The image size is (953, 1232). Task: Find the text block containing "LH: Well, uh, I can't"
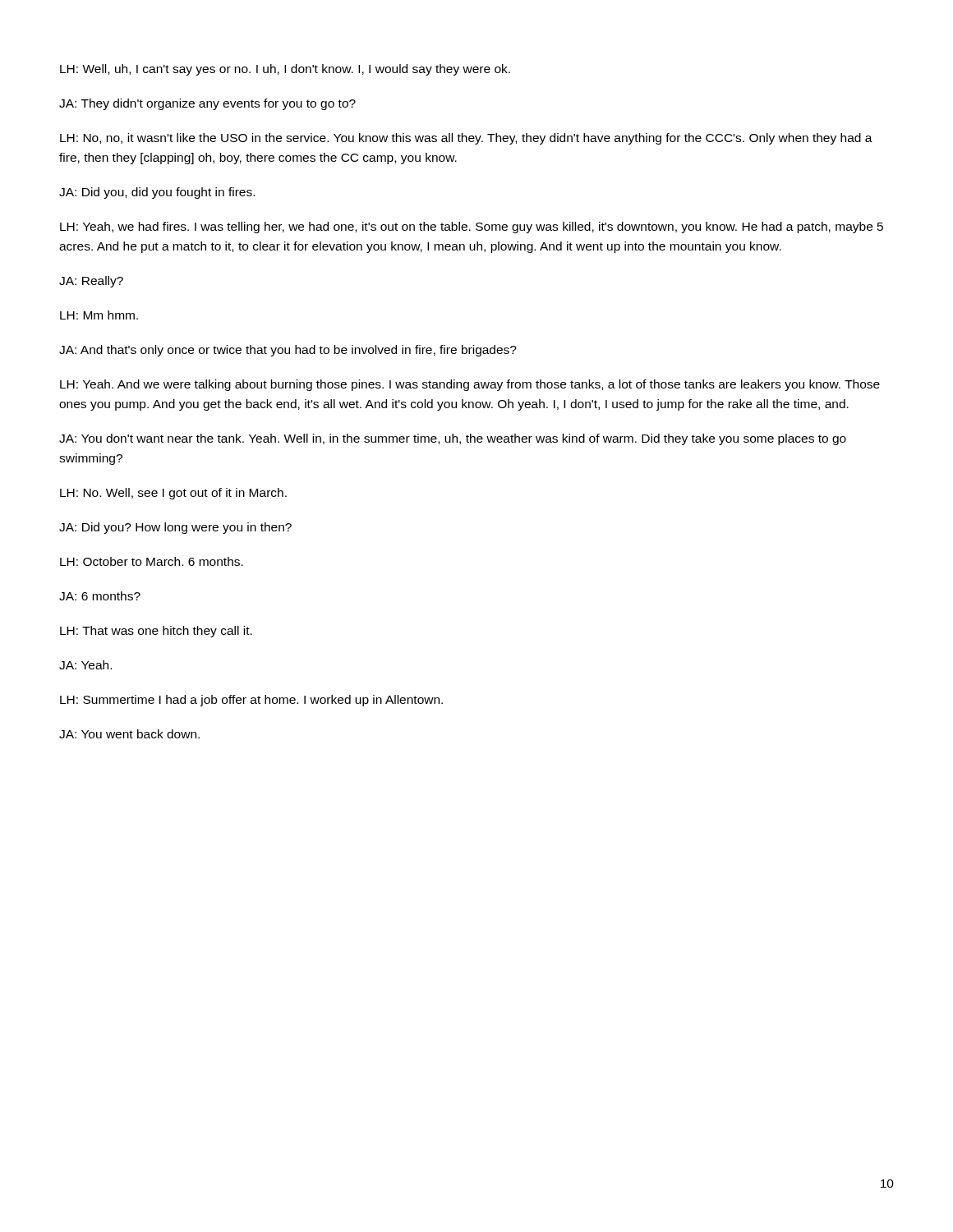point(285,69)
